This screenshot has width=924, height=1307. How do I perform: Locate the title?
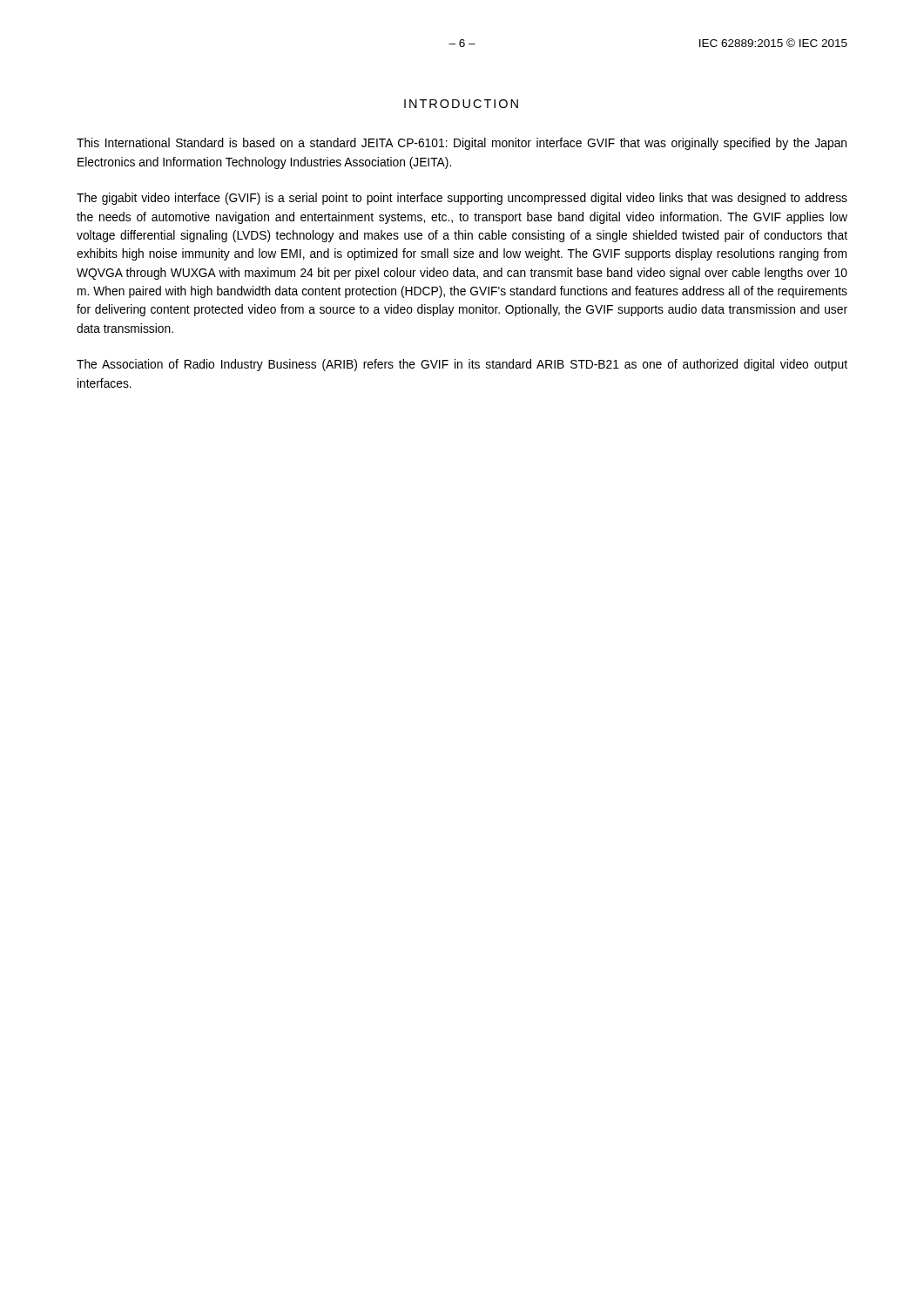tap(462, 104)
